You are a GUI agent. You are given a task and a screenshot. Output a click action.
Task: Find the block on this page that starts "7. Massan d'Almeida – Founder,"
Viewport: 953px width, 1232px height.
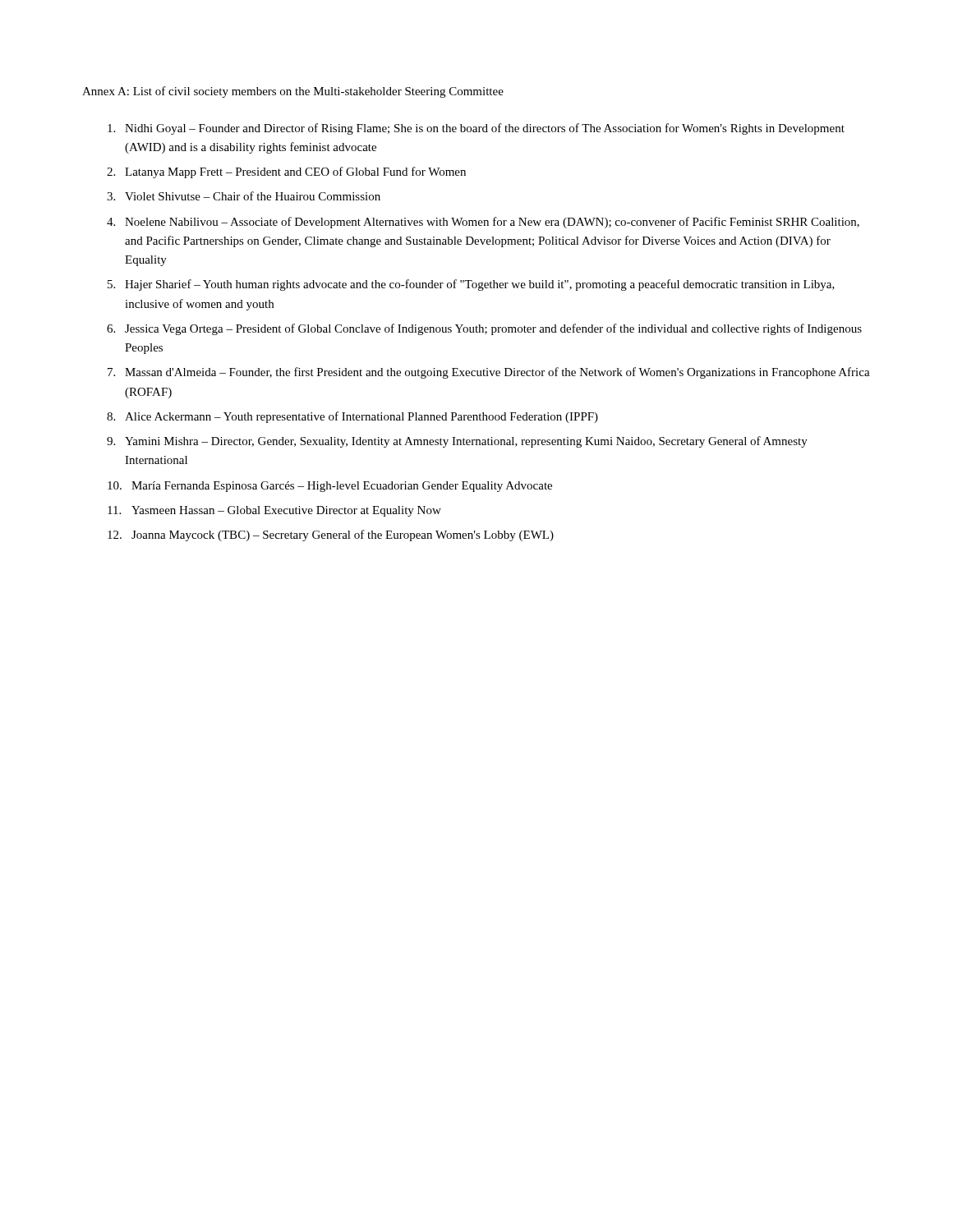(489, 382)
